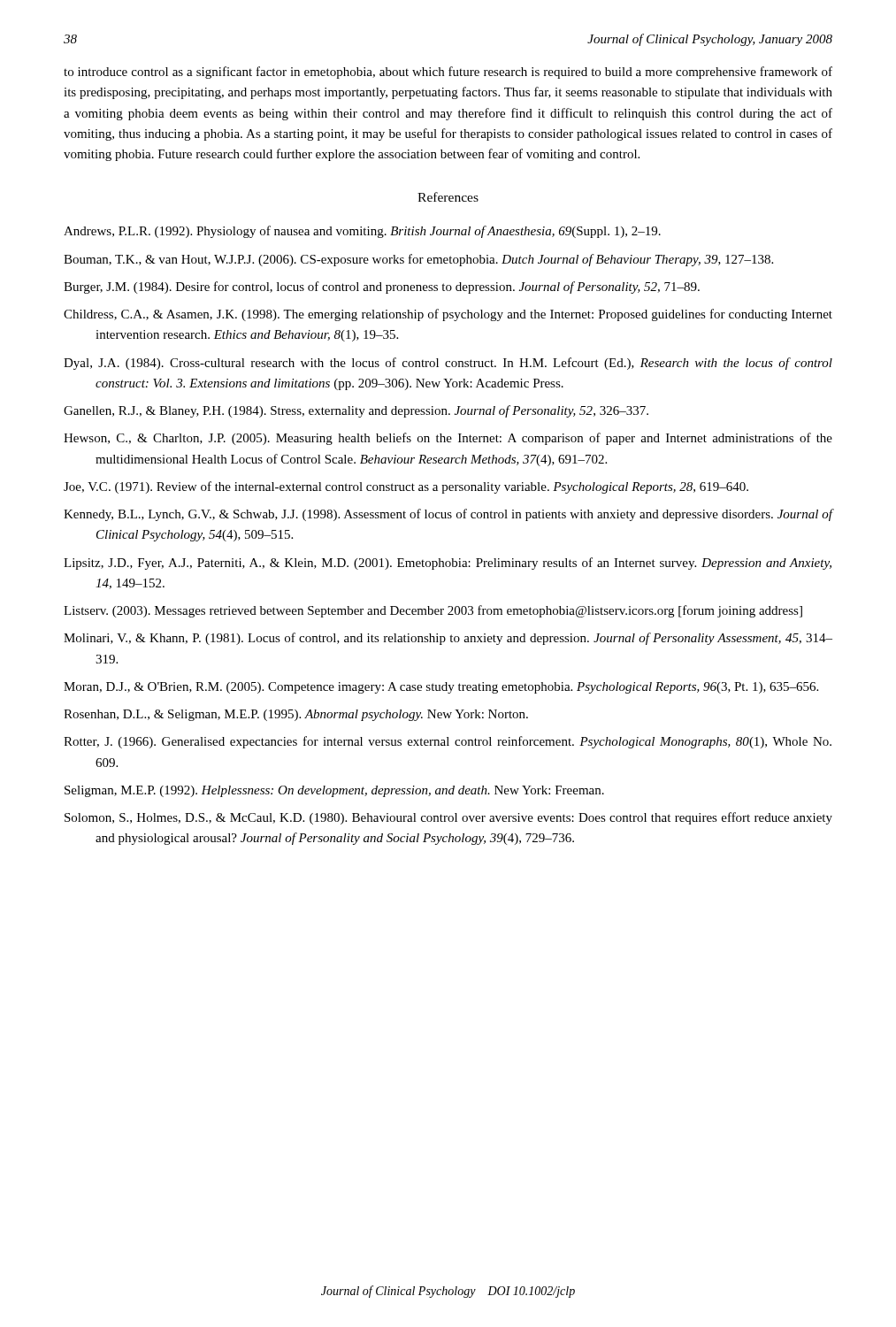Click on the text block with the text "to introduce control"
Screen dimensions: 1327x896
pos(448,113)
